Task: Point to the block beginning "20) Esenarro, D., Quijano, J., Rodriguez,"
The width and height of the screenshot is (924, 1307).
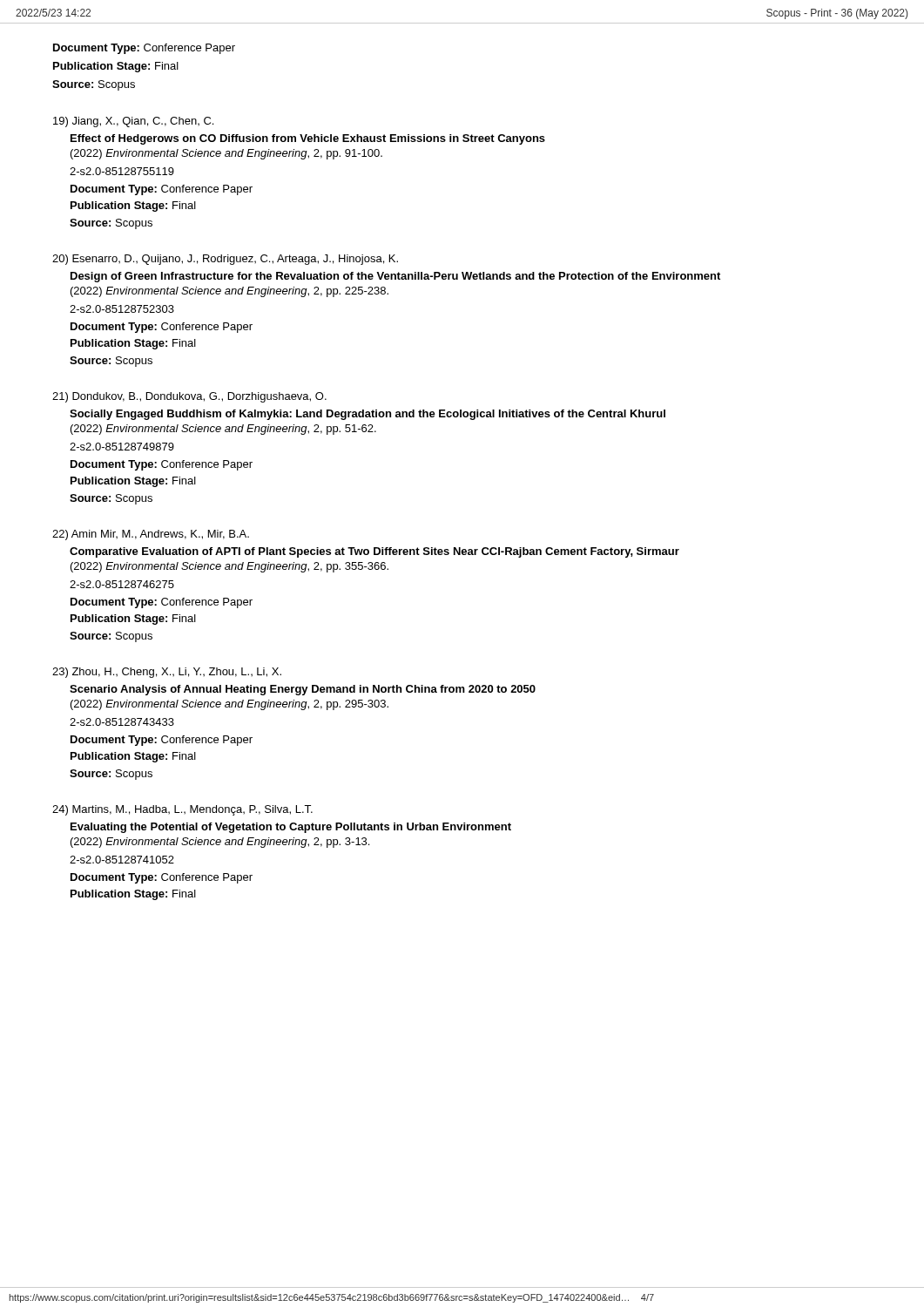Action: 225,260
